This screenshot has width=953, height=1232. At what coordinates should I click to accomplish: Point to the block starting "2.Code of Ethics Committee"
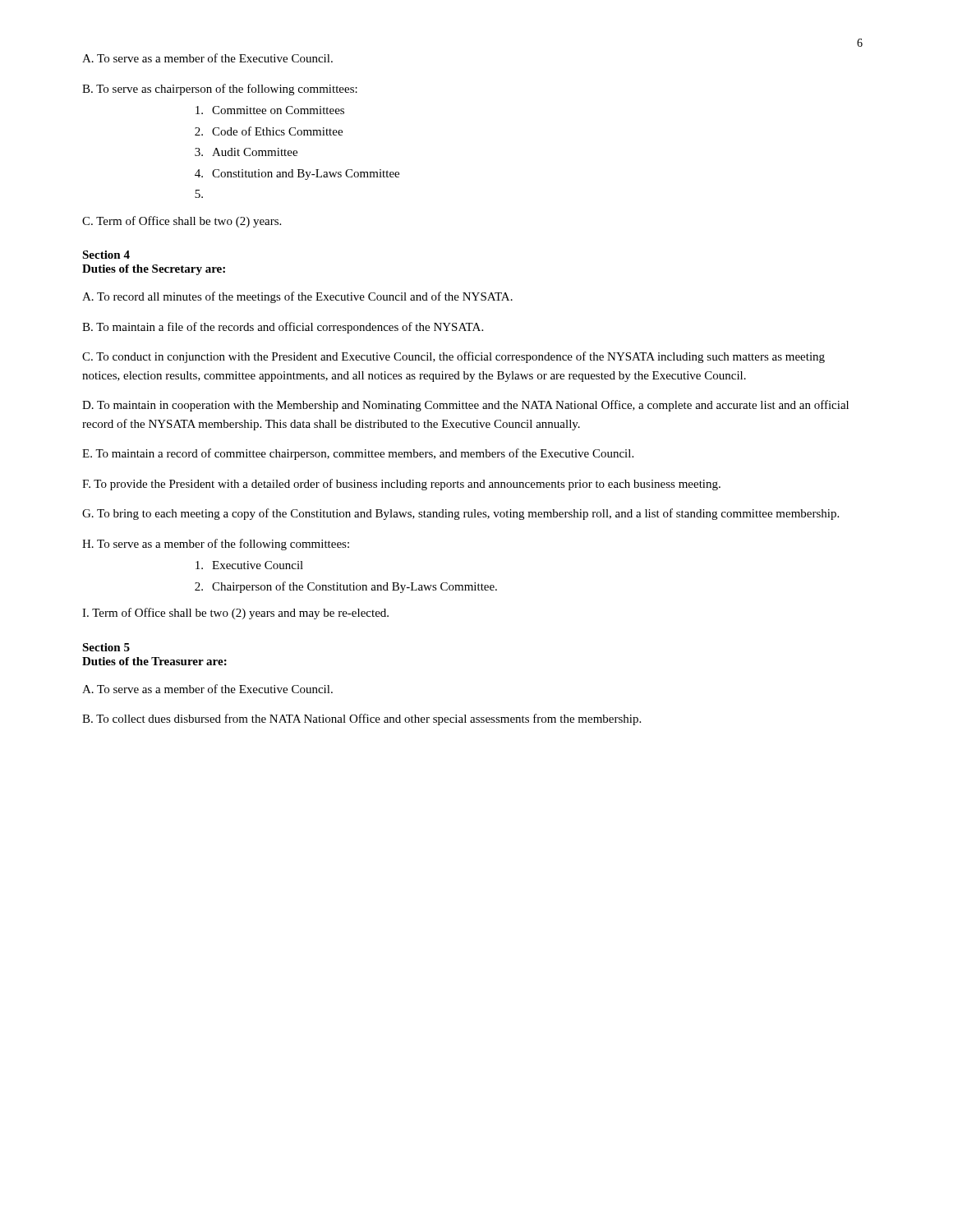(x=262, y=131)
